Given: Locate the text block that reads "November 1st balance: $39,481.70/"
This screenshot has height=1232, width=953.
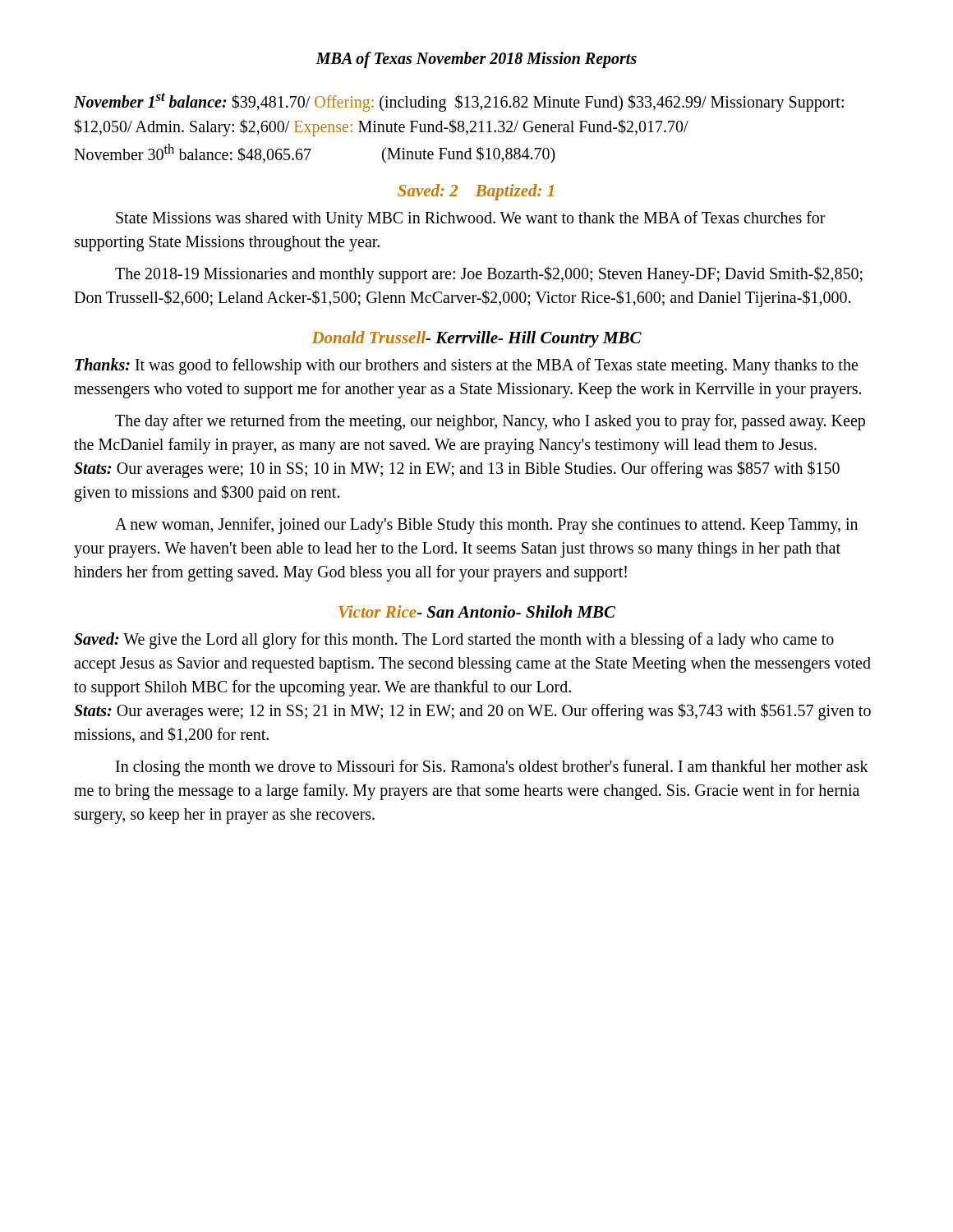Looking at the screenshot, I should [x=459, y=126].
